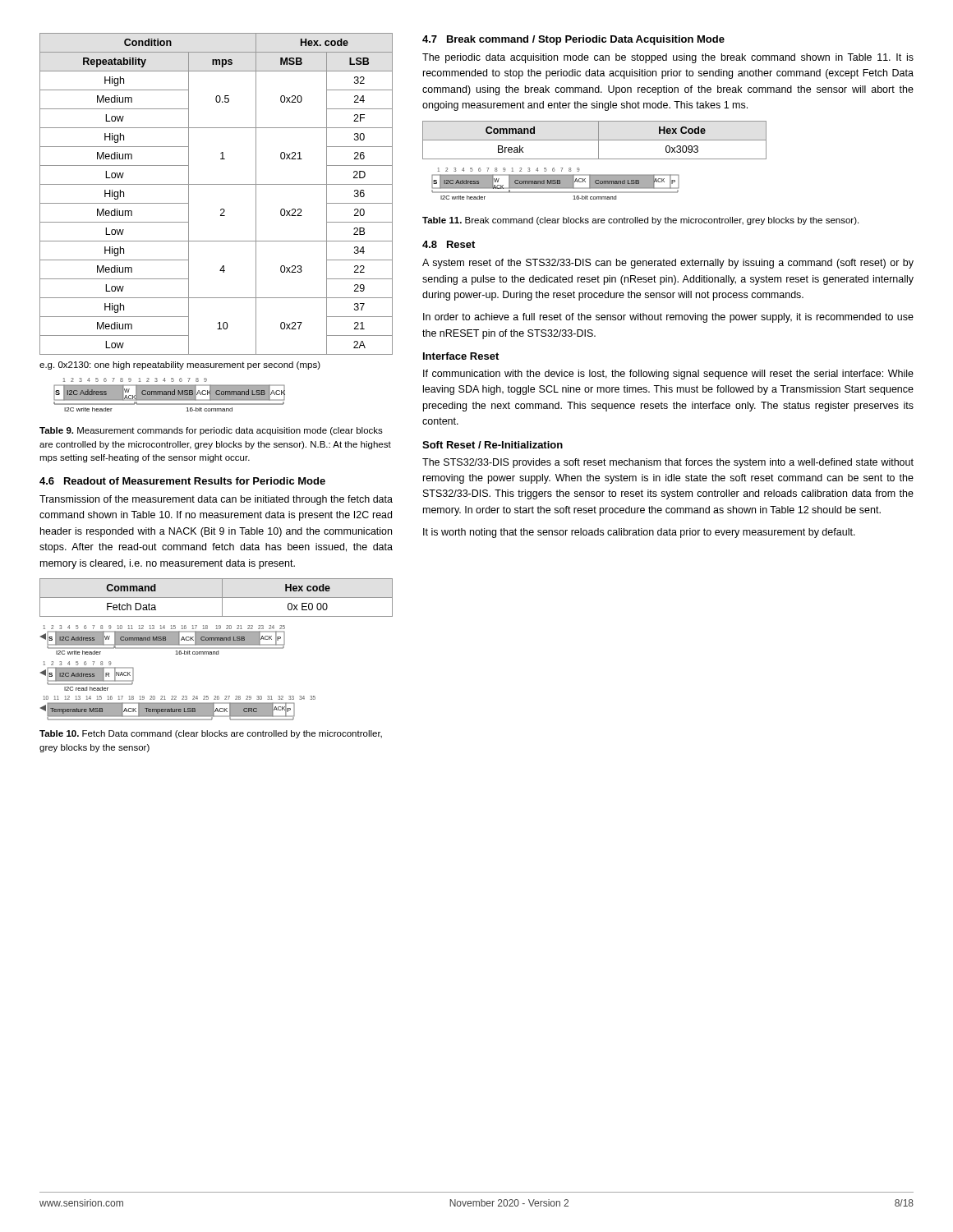Click the passage that begins "A system reset of the STS32/33-DIS can be"
The height and width of the screenshot is (1232, 953).
coord(668,279)
